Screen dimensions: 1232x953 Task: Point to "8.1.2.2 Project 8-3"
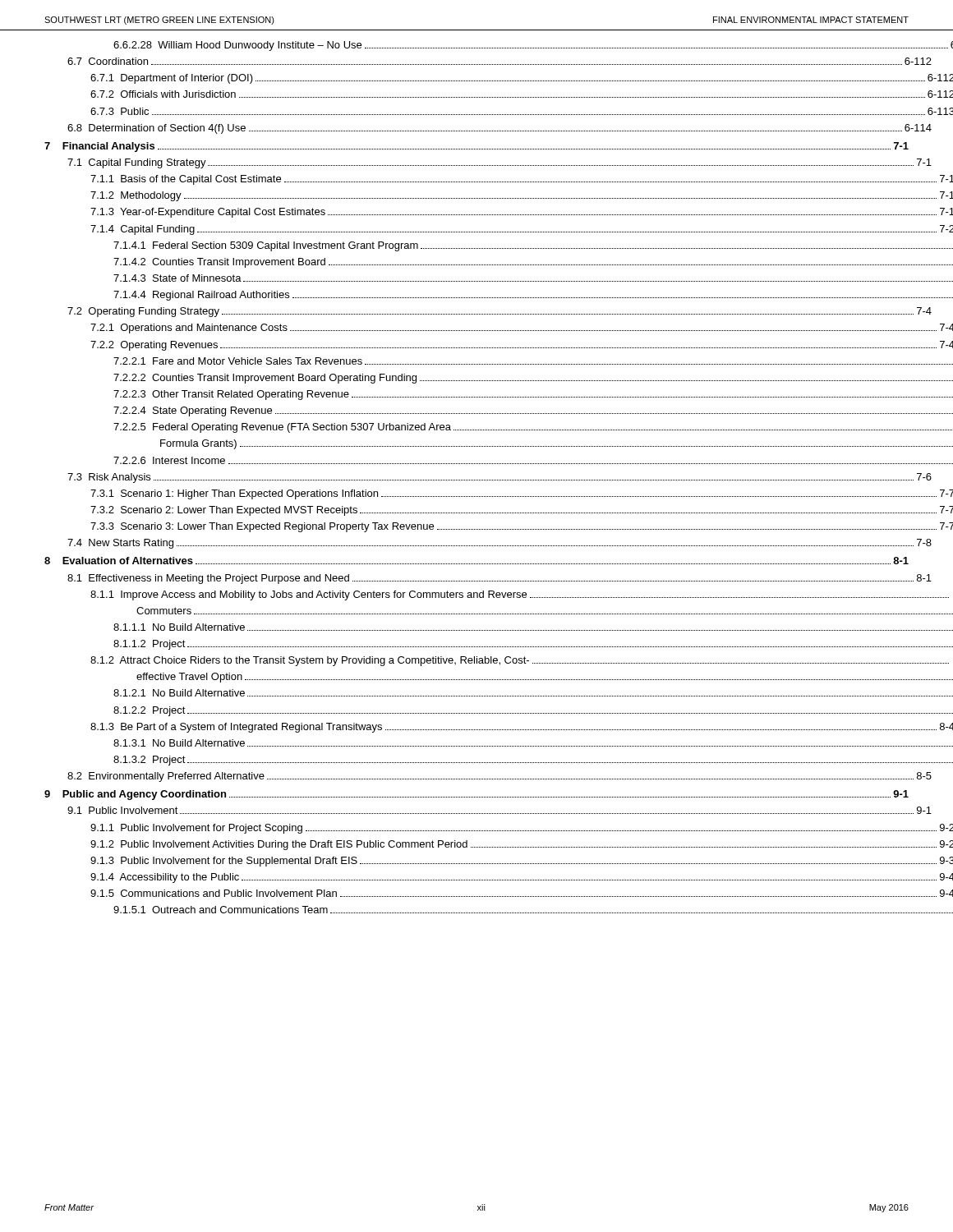(533, 710)
